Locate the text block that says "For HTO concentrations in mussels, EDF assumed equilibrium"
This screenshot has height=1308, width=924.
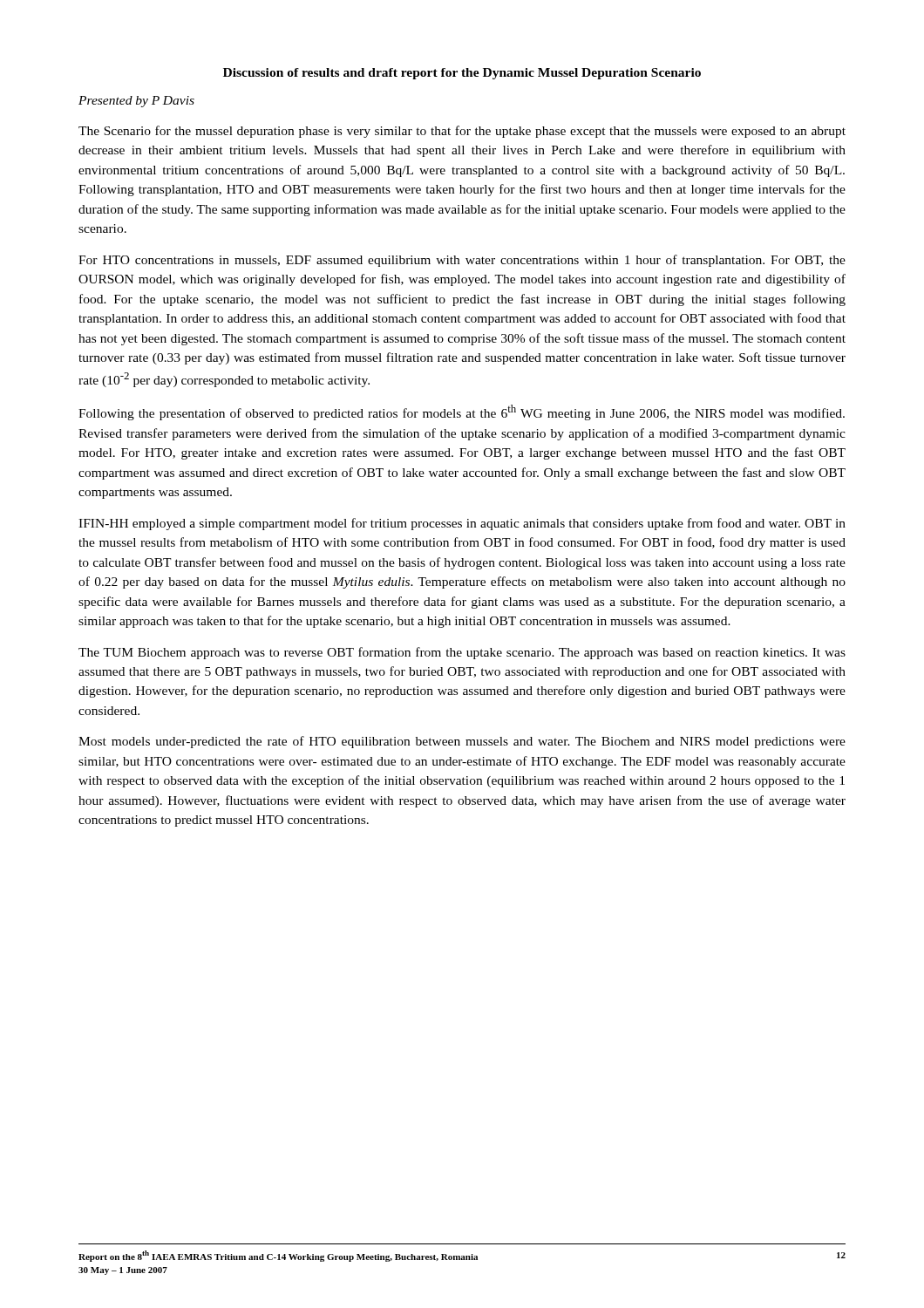[x=462, y=319]
